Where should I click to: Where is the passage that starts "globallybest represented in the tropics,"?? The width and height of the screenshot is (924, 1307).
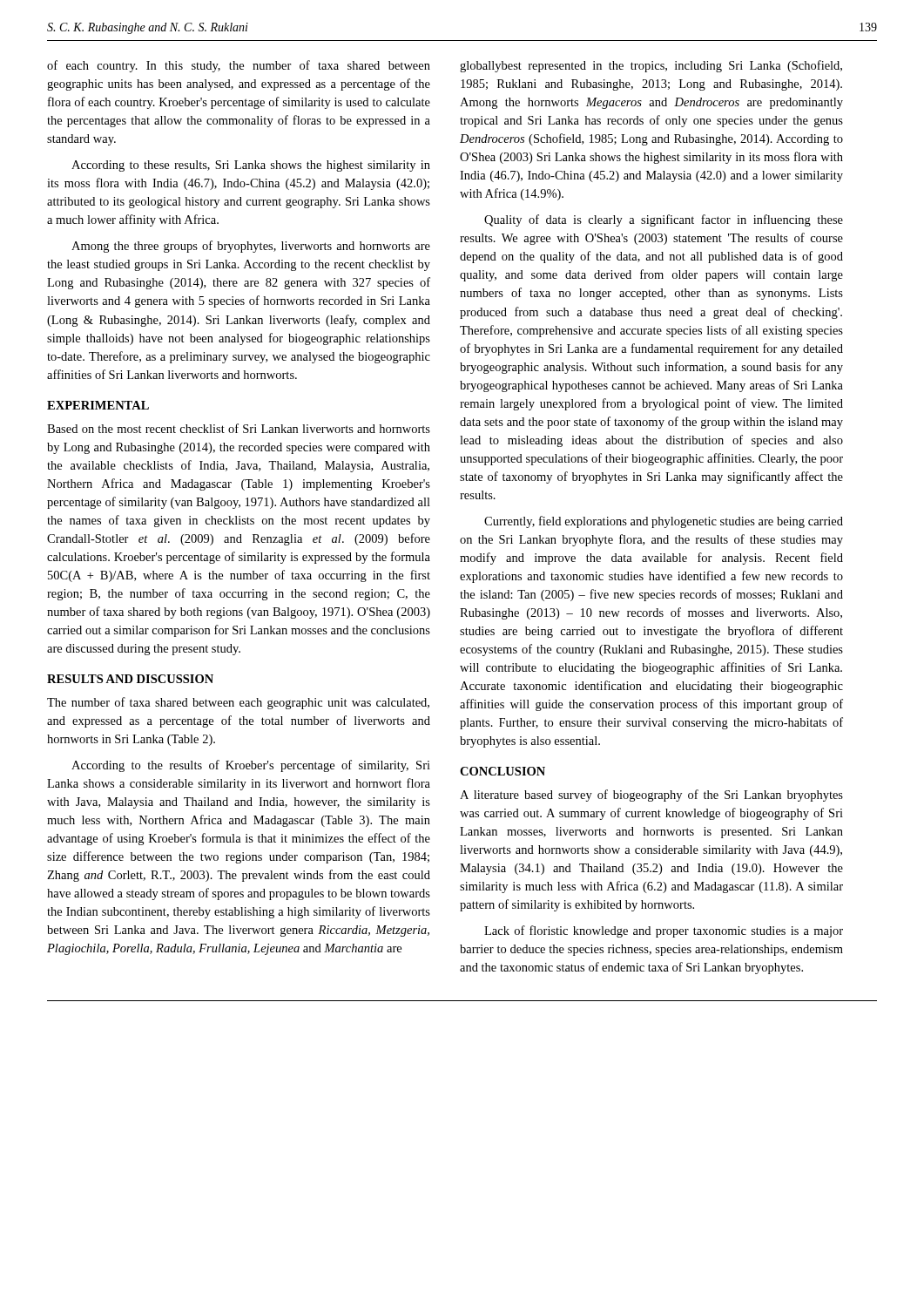[651, 130]
